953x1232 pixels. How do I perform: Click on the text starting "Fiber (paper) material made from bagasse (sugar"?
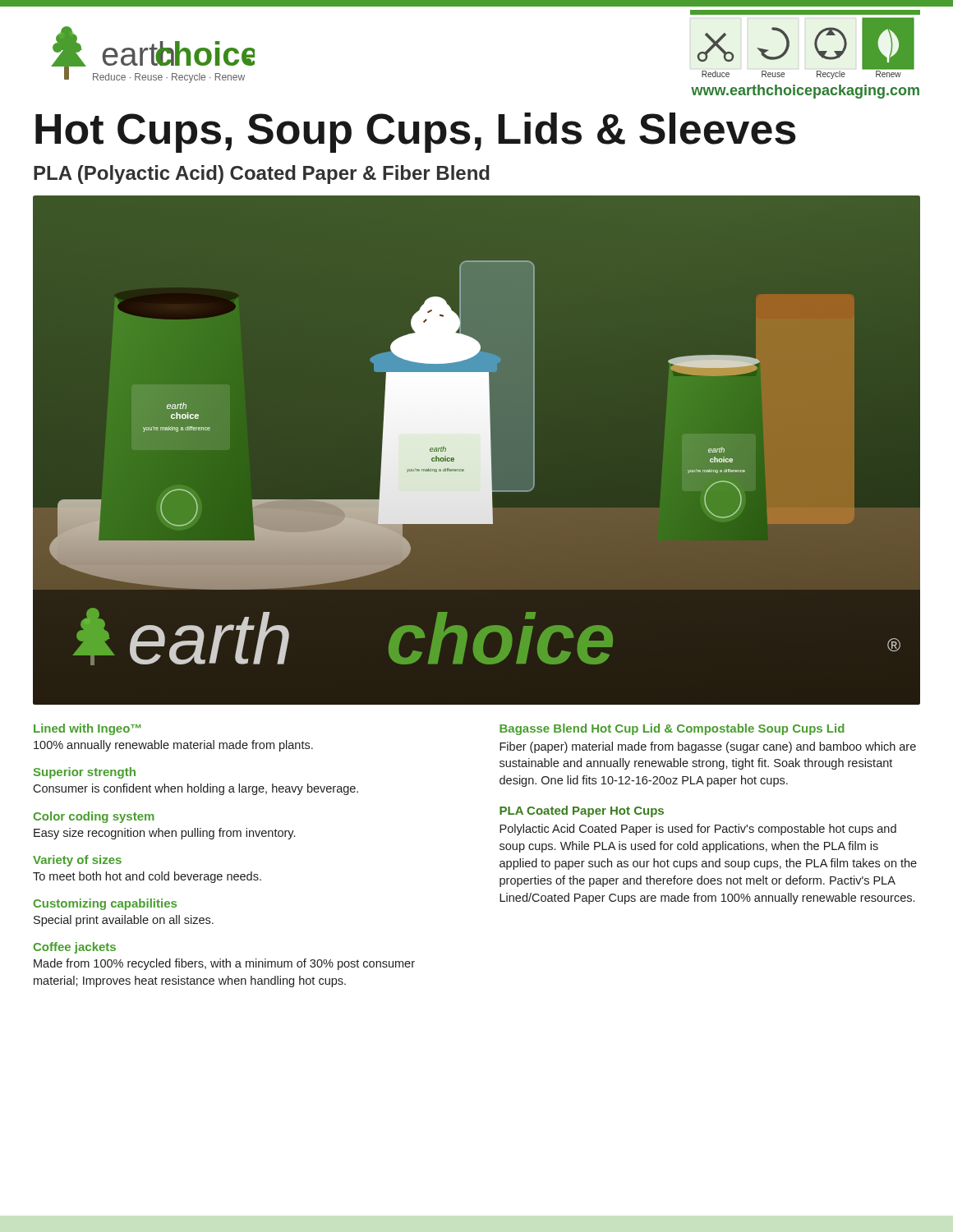[710, 763]
